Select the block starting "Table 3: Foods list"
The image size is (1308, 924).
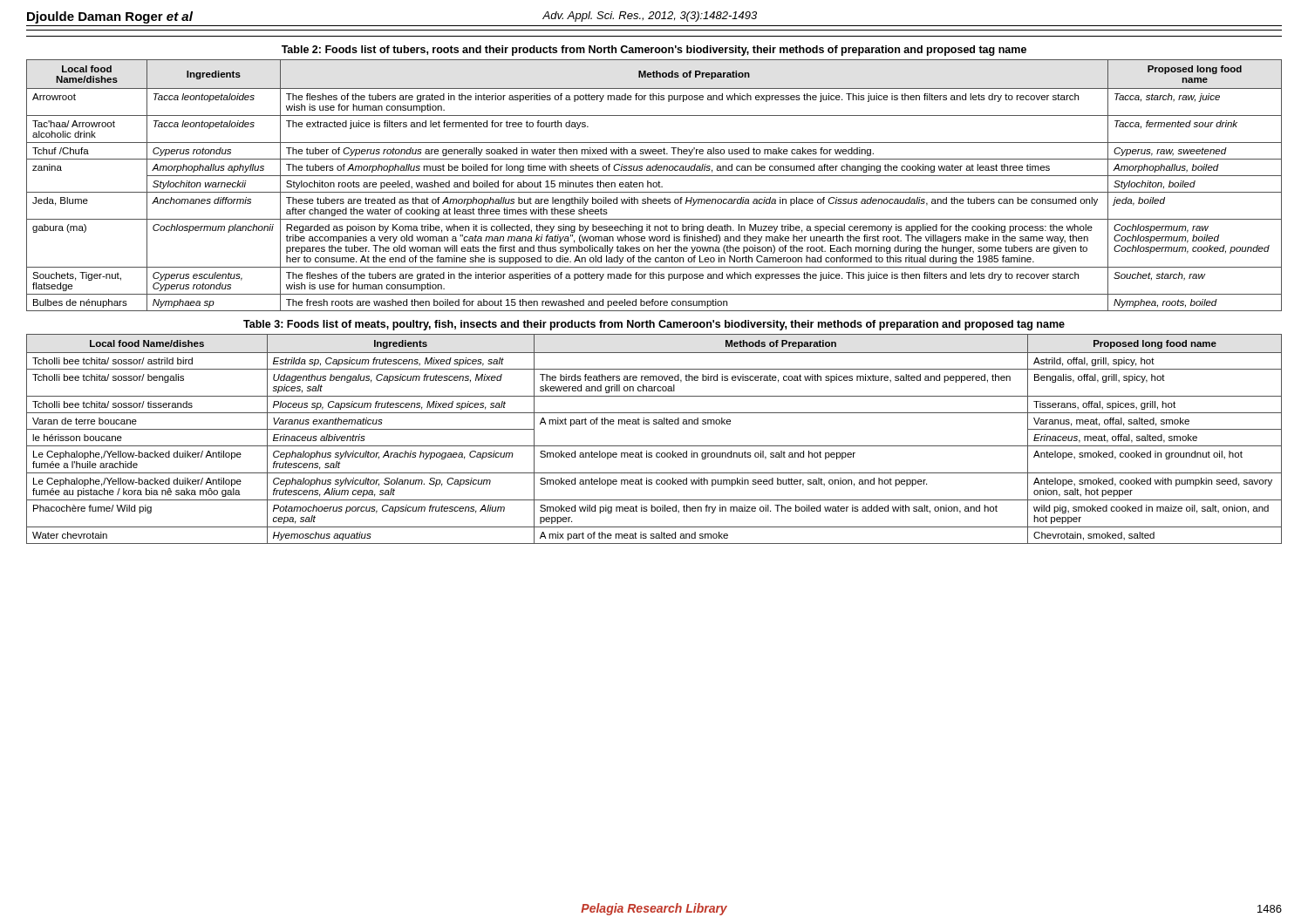(654, 324)
